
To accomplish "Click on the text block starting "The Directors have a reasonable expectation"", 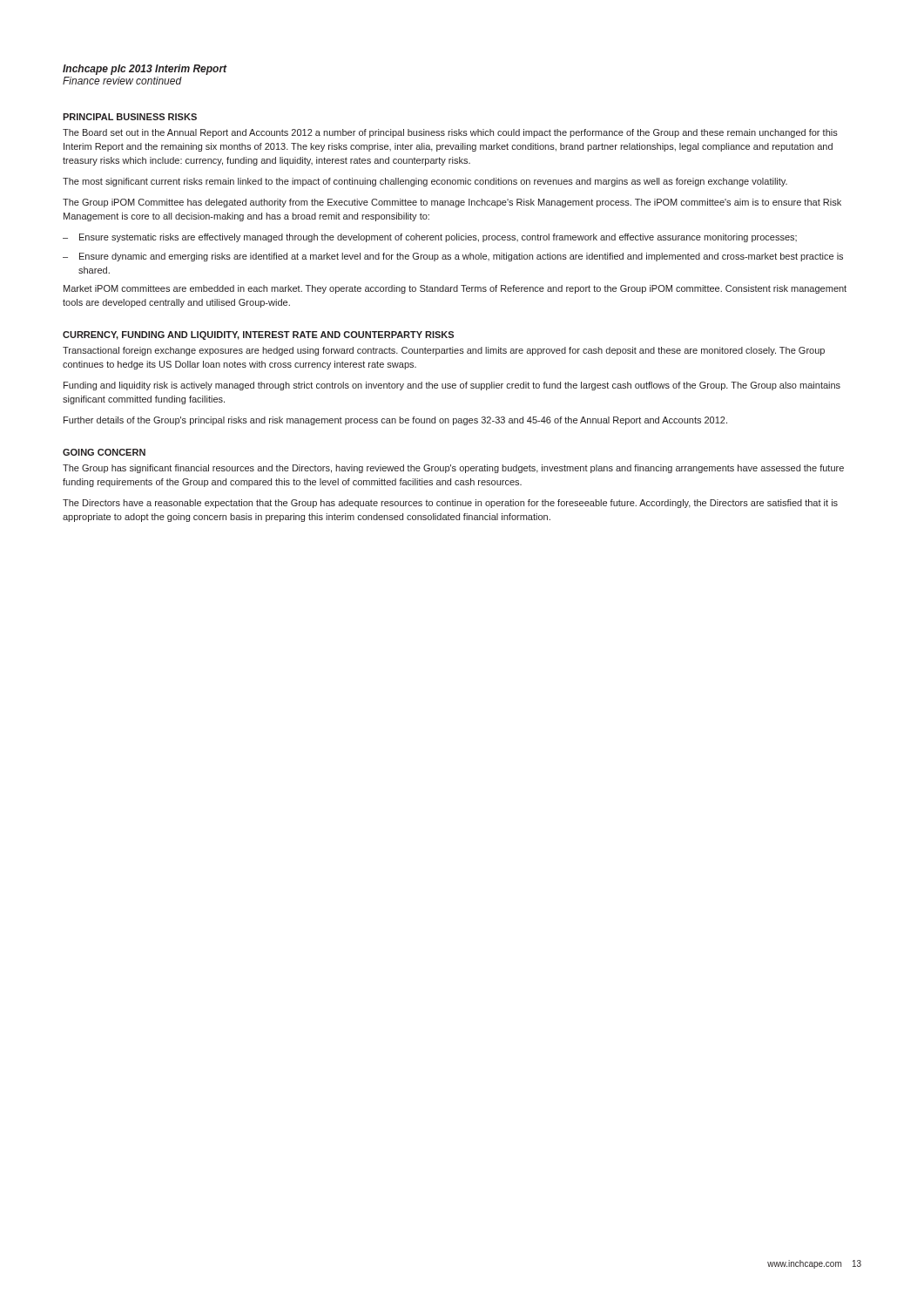I will pos(450,510).
